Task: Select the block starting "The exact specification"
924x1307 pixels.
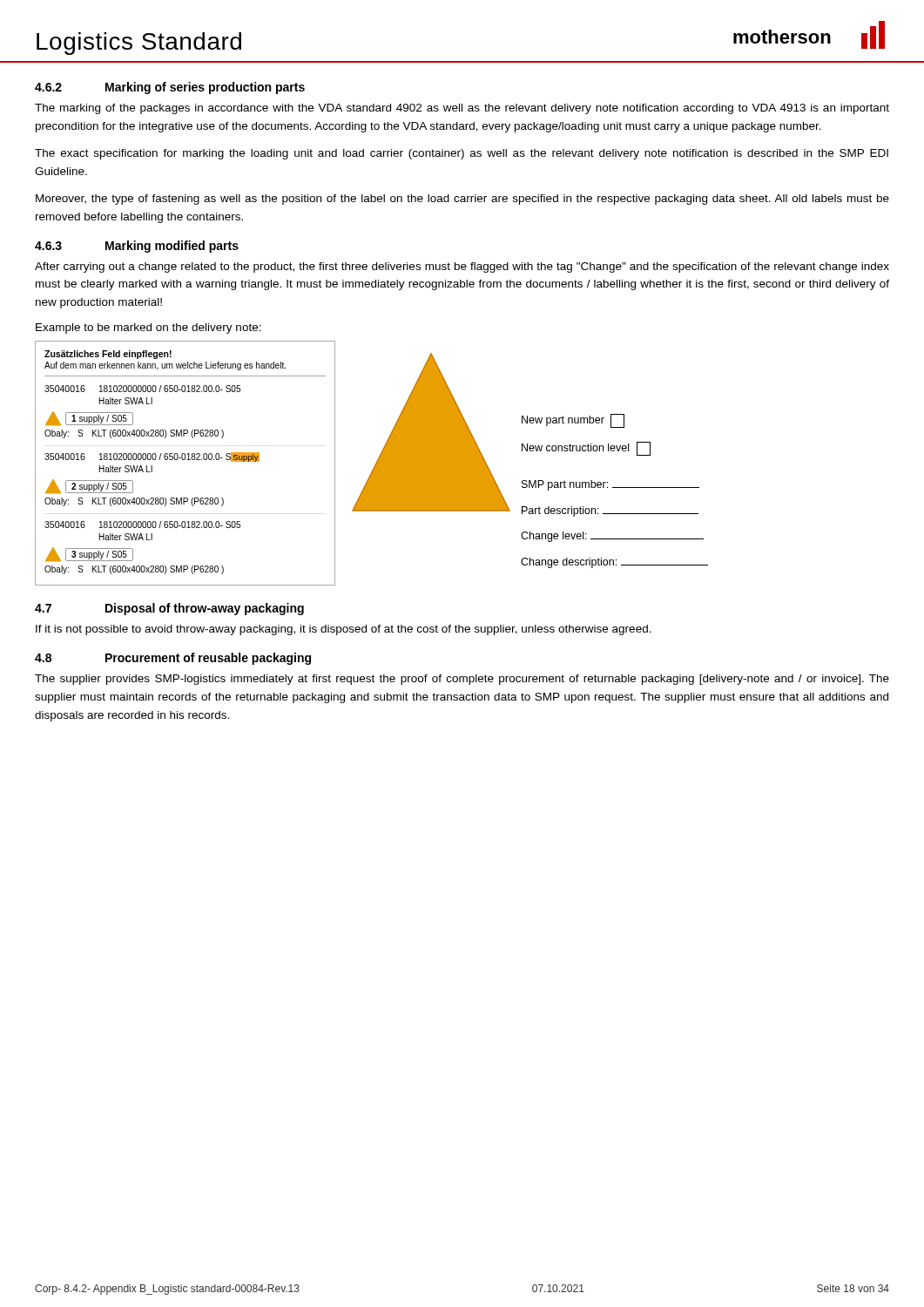Action: pos(462,162)
